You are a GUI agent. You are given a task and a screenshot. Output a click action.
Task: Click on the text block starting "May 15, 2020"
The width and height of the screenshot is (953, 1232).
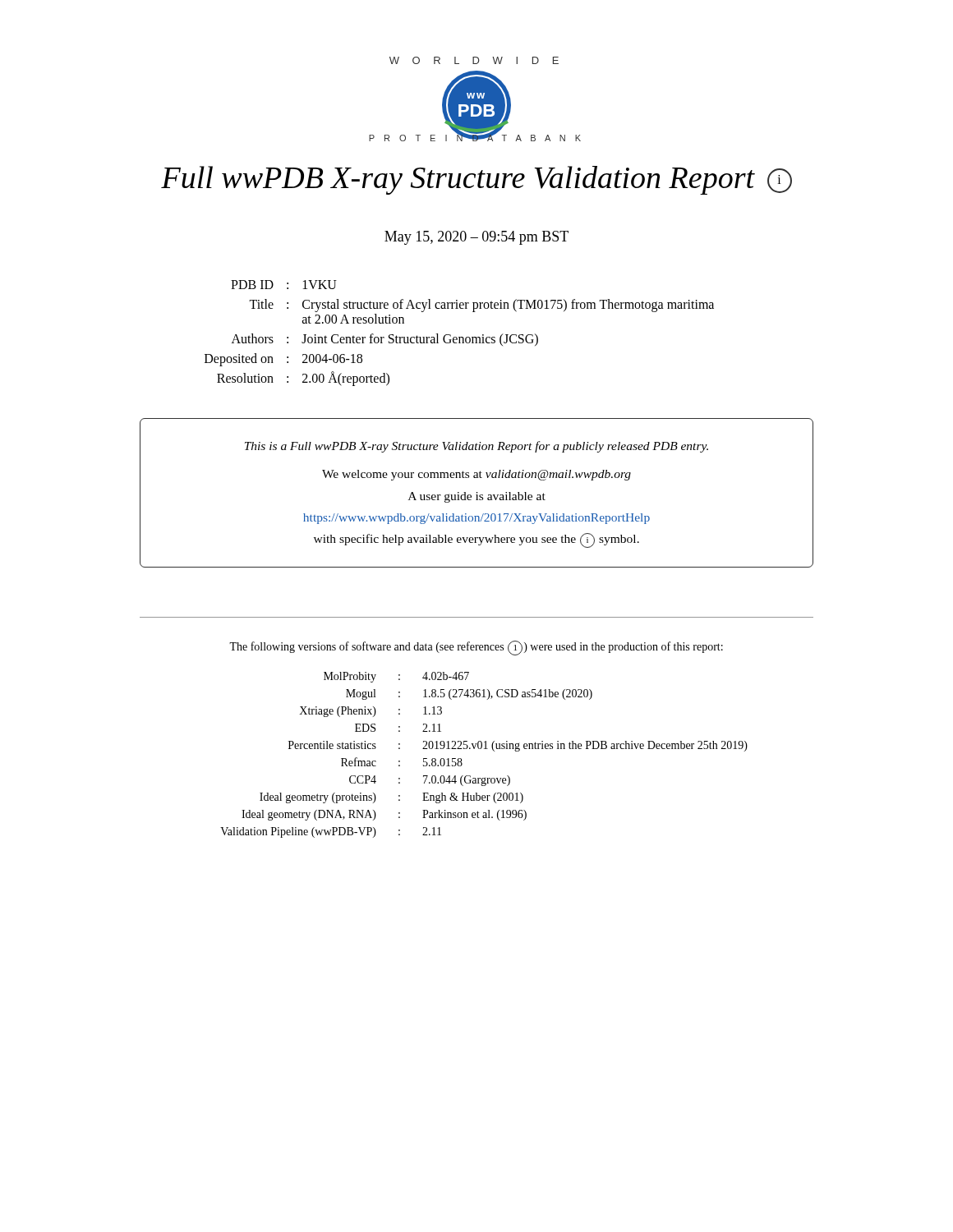pyautogui.click(x=476, y=237)
